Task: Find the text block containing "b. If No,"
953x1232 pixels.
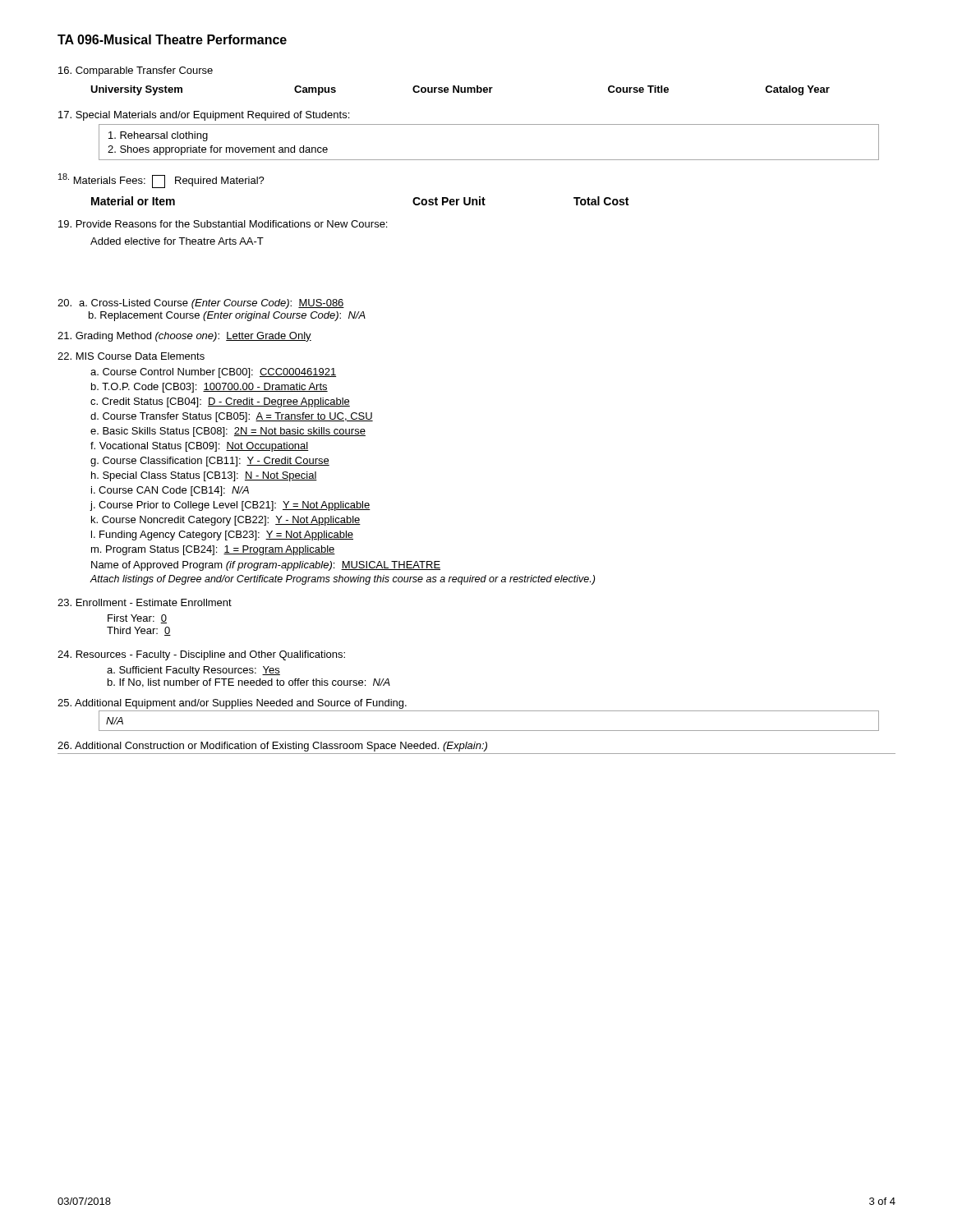Action: click(x=249, y=682)
